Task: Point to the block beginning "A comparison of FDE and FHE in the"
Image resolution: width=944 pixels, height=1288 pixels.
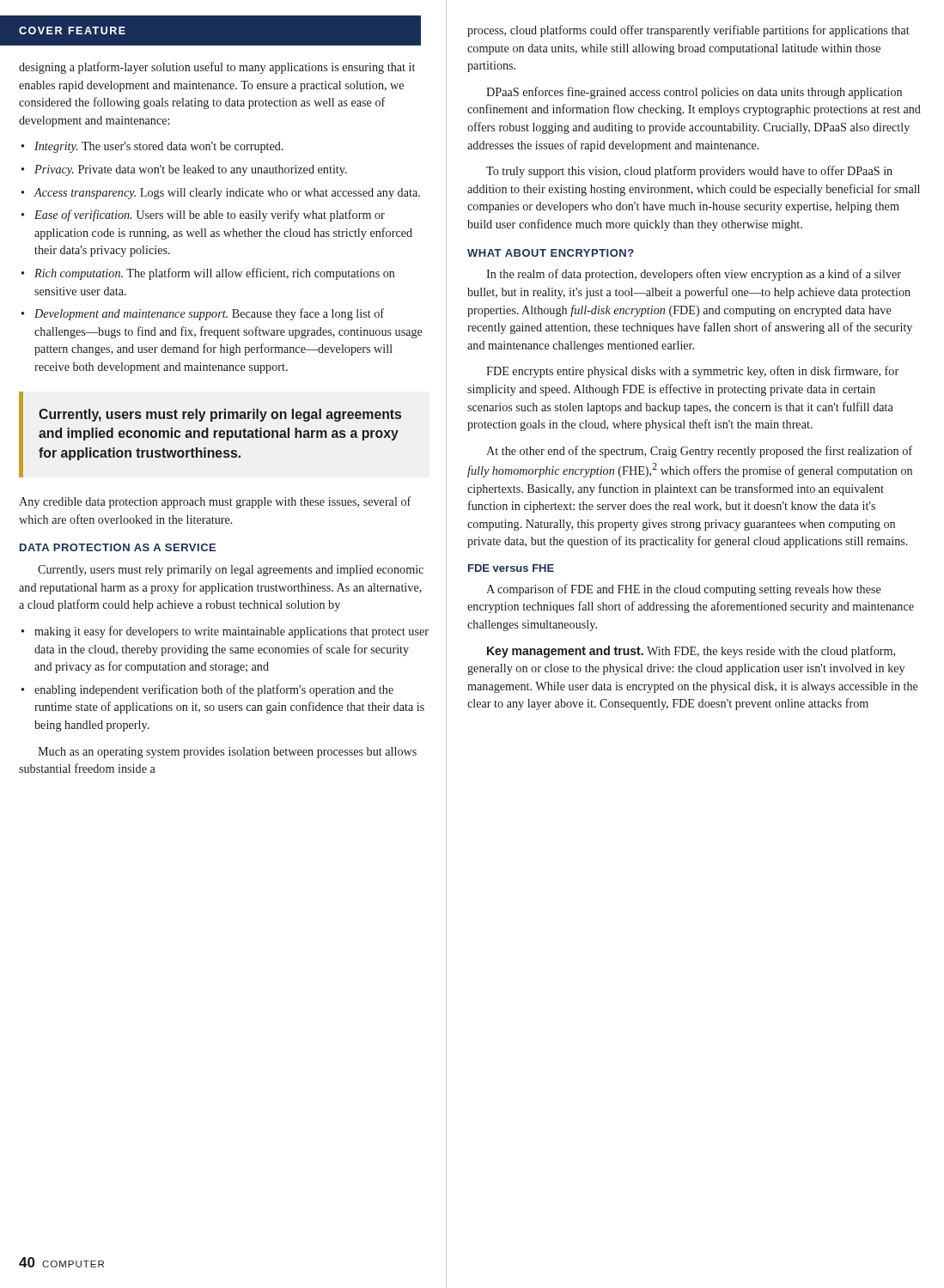Action: point(694,607)
